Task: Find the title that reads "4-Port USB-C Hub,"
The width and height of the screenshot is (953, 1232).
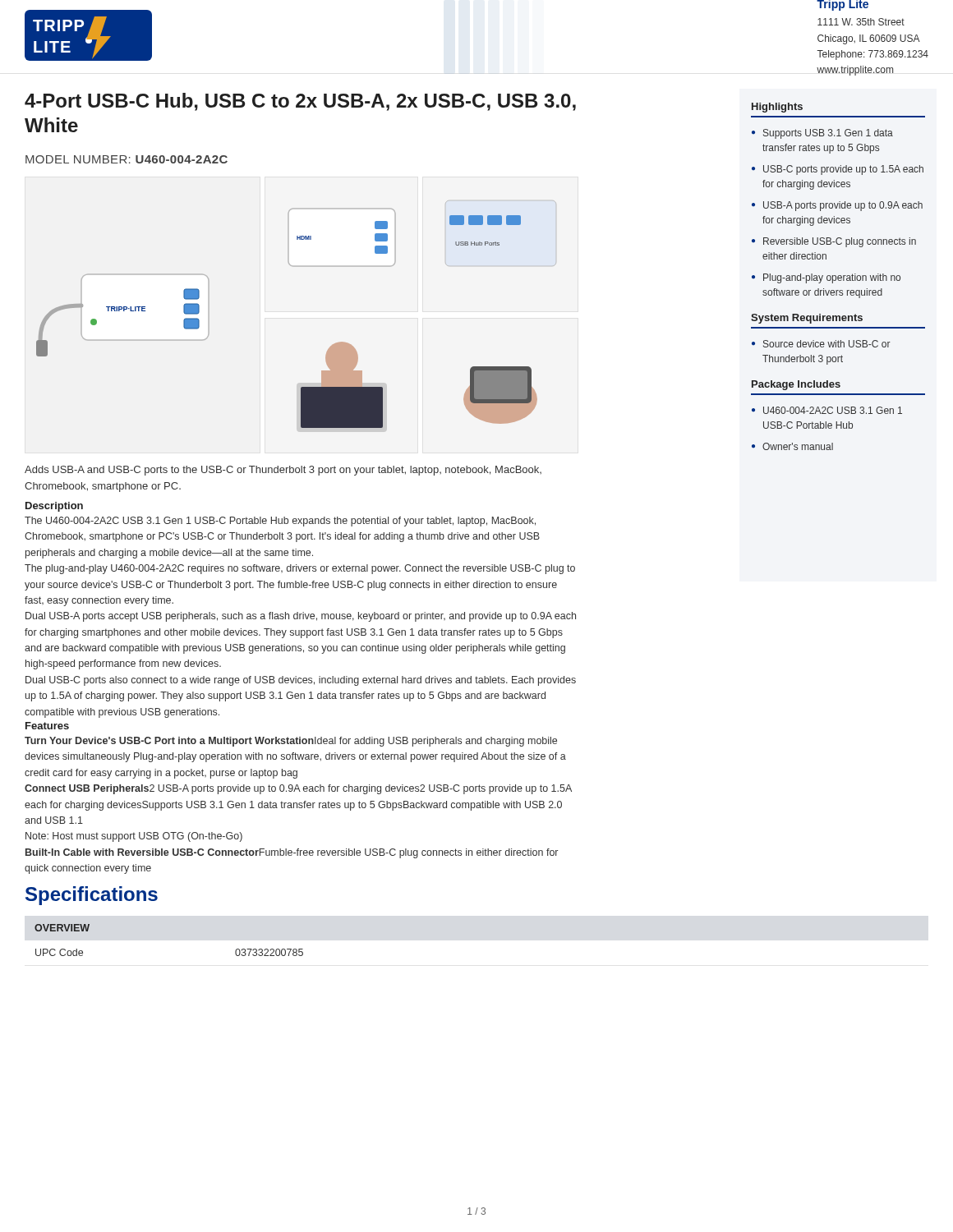Action: click(x=301, y=113)
